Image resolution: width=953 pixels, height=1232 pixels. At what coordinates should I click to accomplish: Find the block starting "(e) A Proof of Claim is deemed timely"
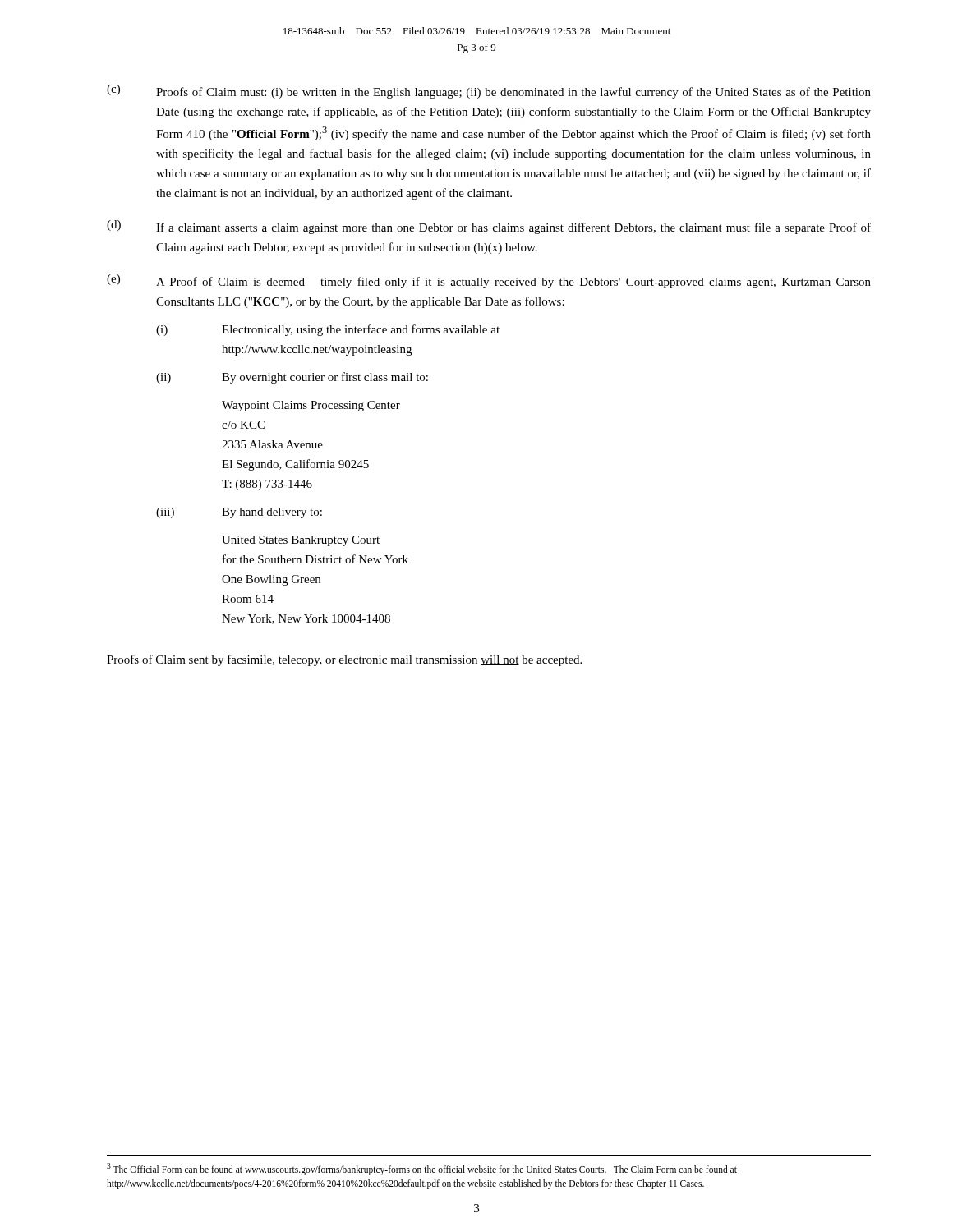point(489,281)
